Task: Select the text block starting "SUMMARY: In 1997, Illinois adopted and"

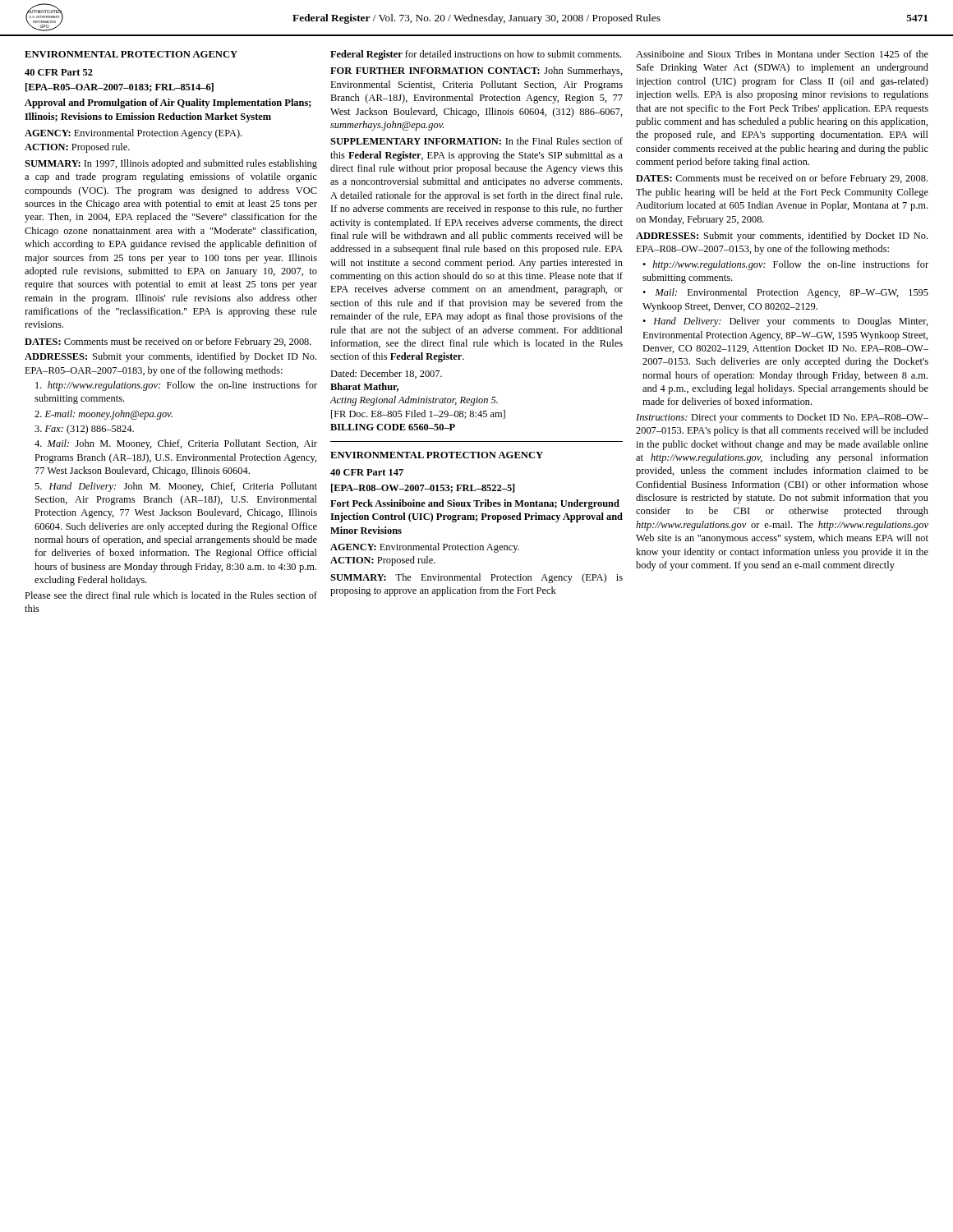Action: [x=171, y=244]
